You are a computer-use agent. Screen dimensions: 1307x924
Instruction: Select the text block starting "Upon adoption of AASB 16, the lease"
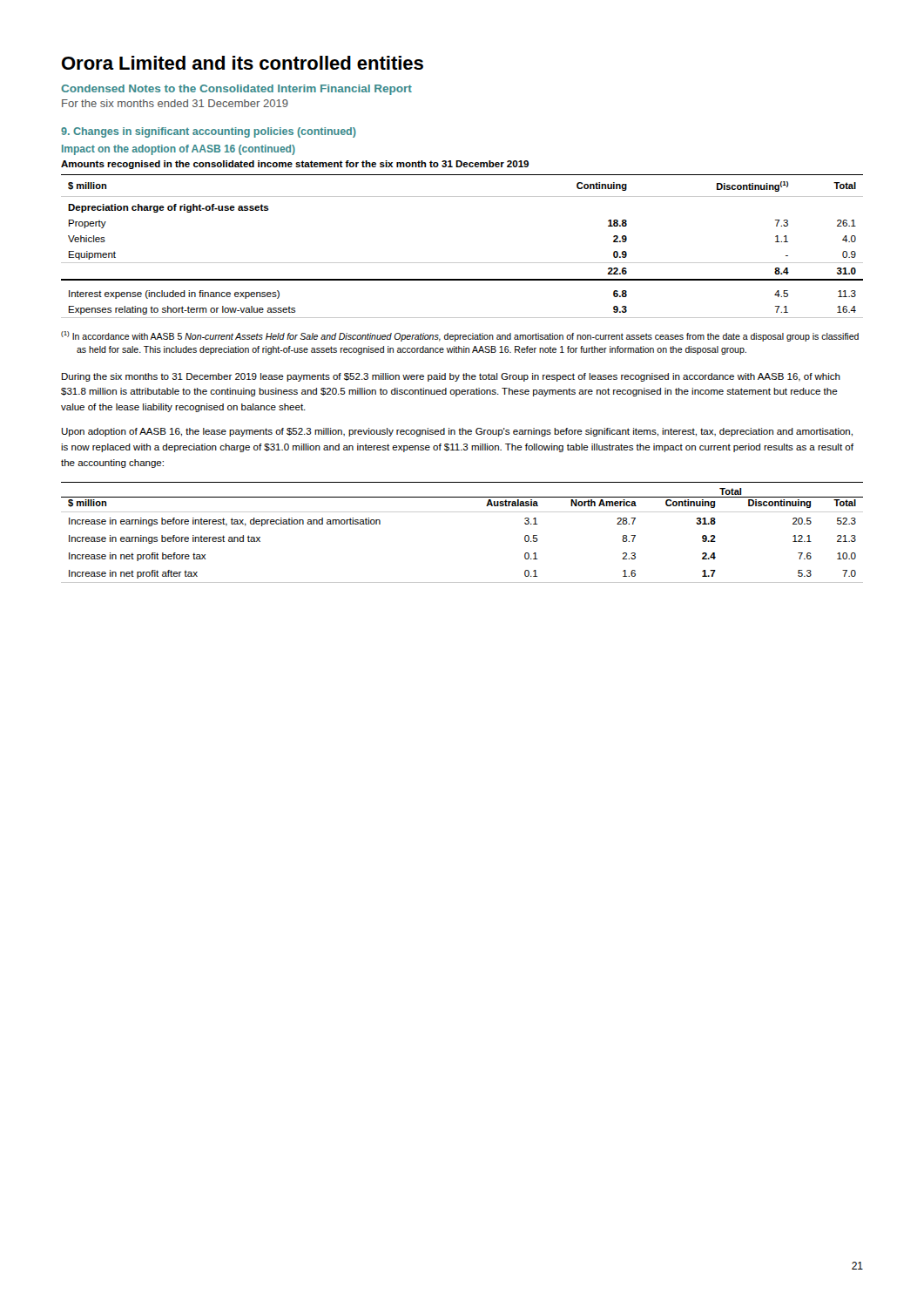point(457,447)
